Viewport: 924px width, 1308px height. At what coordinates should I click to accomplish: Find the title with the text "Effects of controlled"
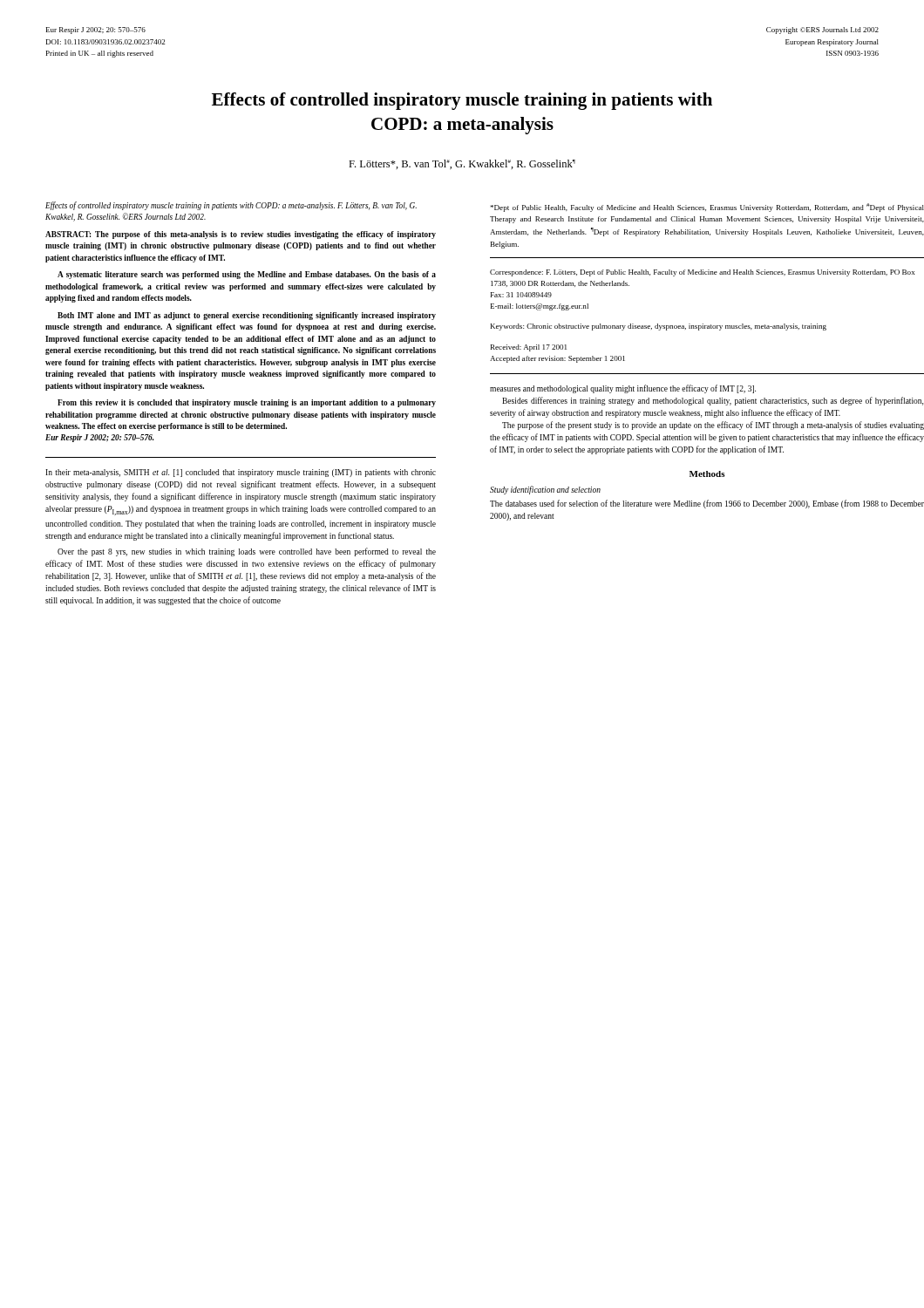pos(462,130)
